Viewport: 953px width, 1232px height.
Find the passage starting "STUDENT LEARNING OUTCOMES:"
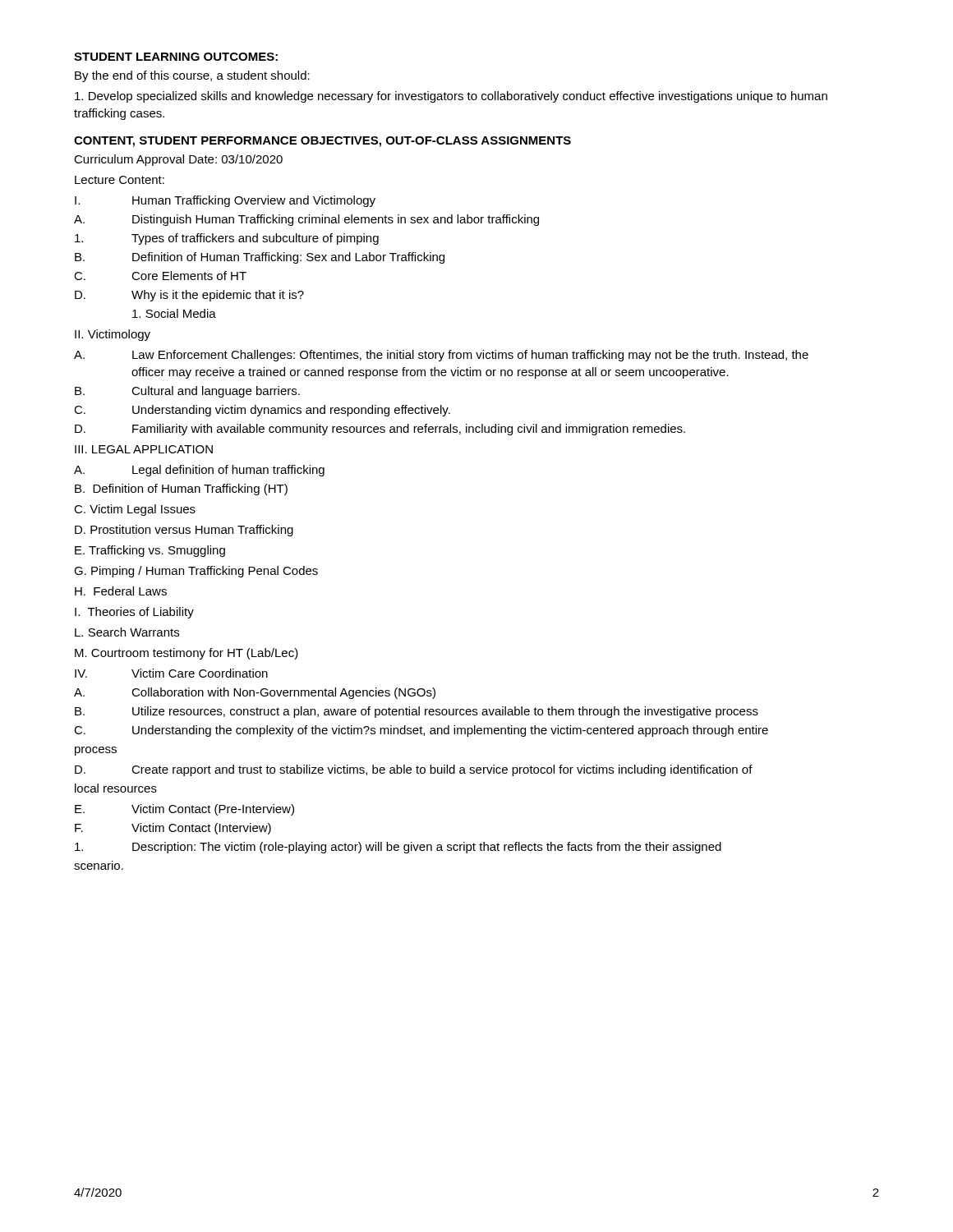click(176, 56)
